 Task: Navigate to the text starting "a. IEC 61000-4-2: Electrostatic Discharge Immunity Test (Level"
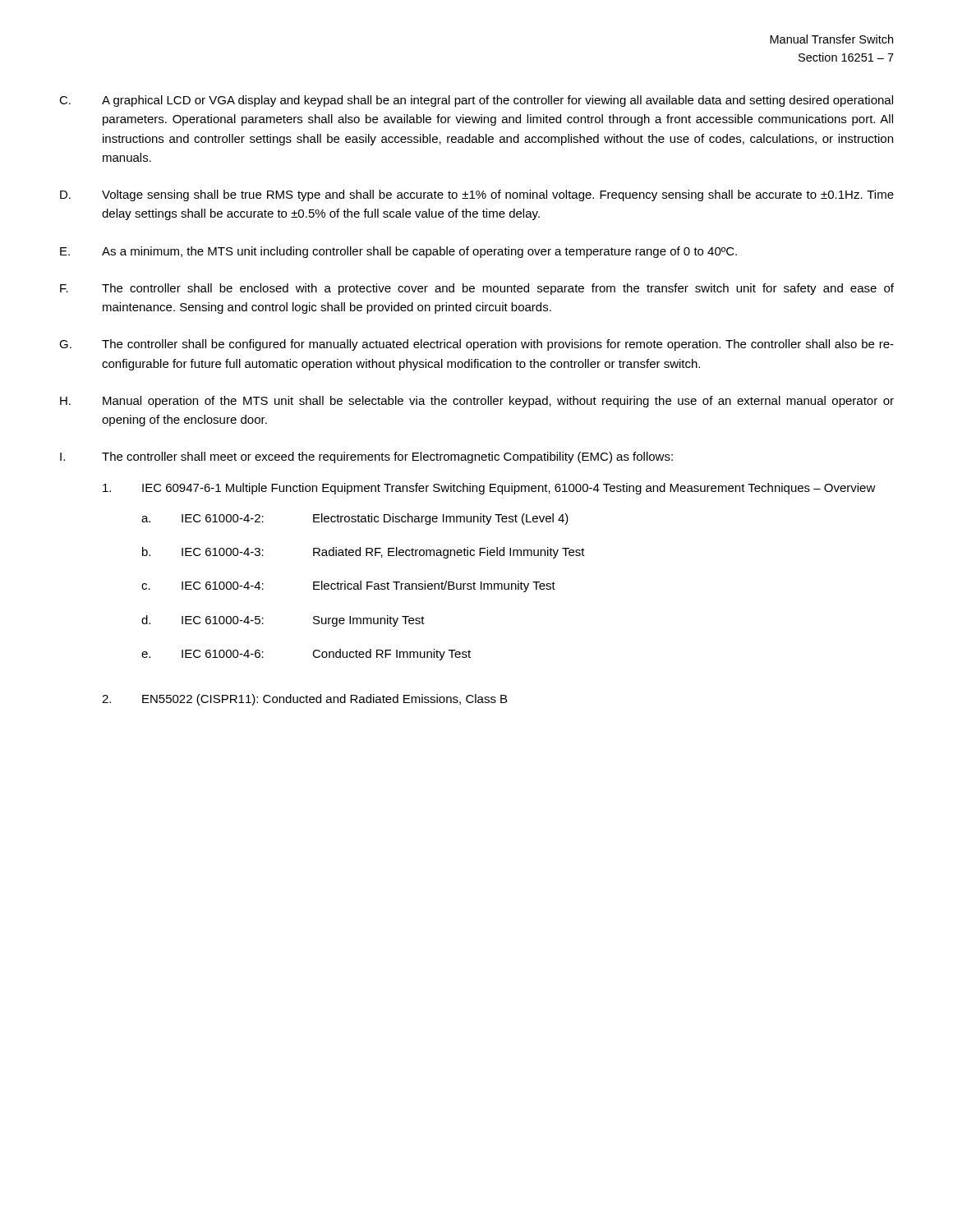click(518, 518)
